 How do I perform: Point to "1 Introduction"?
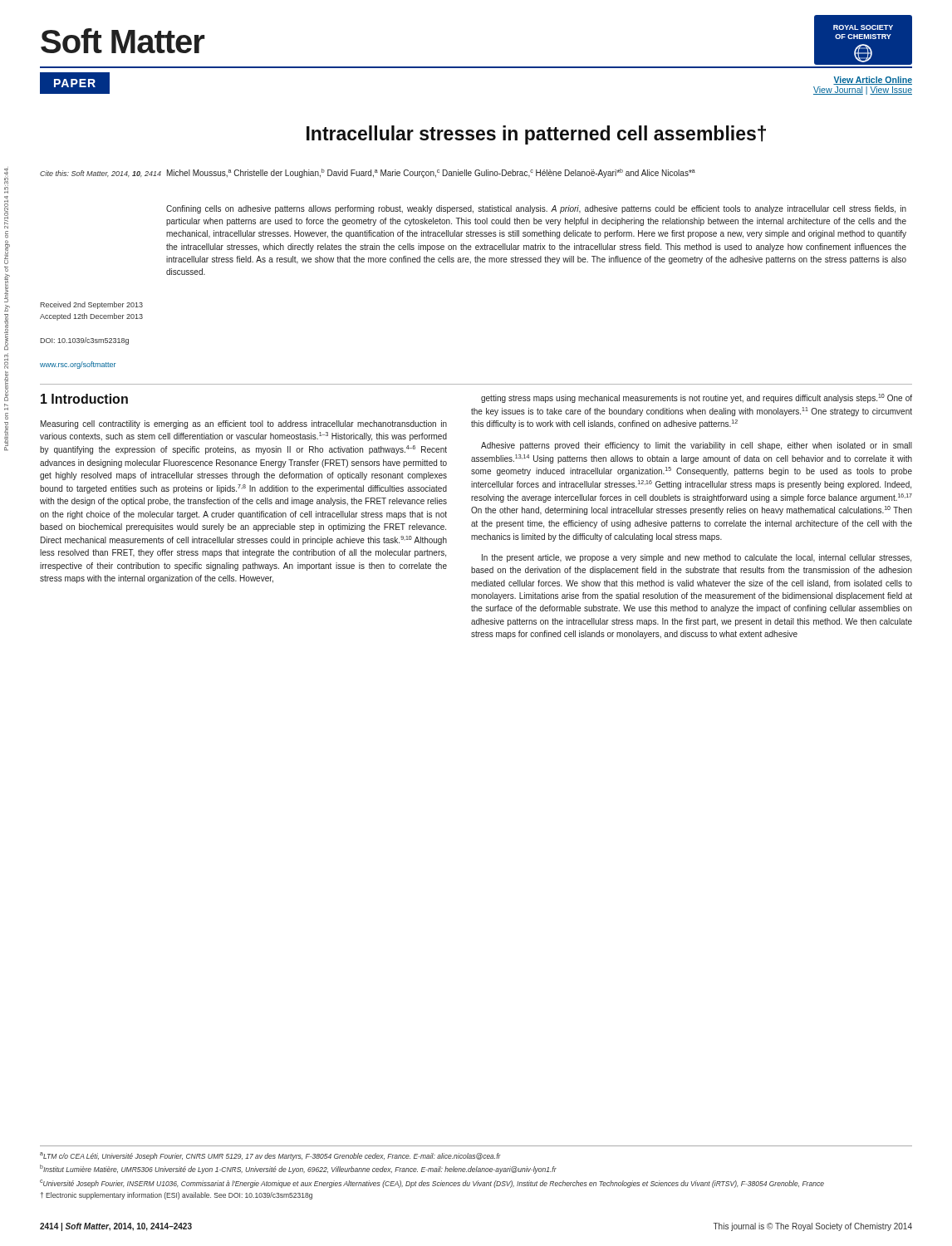pos(84,399)
